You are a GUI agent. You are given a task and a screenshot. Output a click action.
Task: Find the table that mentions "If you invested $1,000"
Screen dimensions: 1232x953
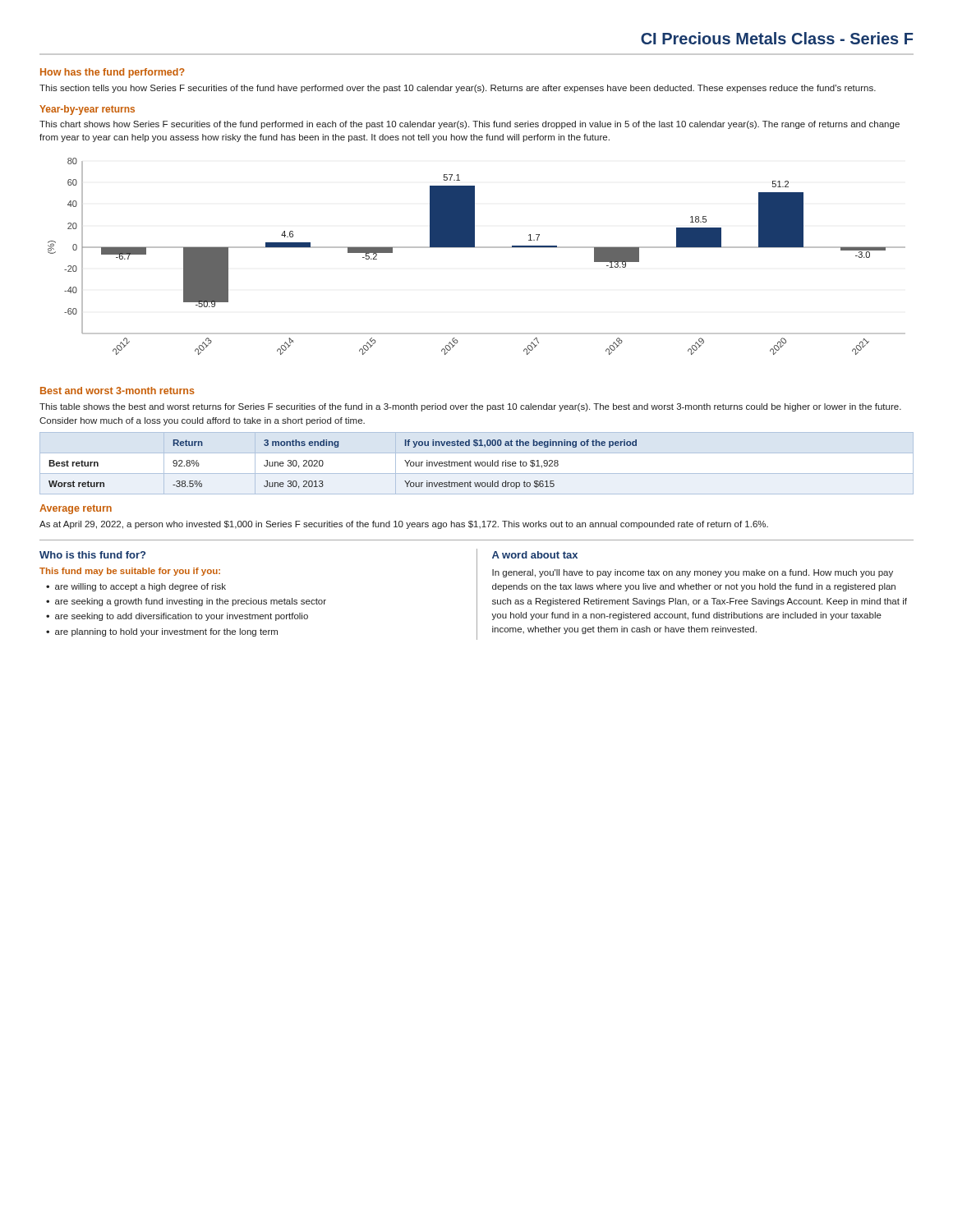476,464
